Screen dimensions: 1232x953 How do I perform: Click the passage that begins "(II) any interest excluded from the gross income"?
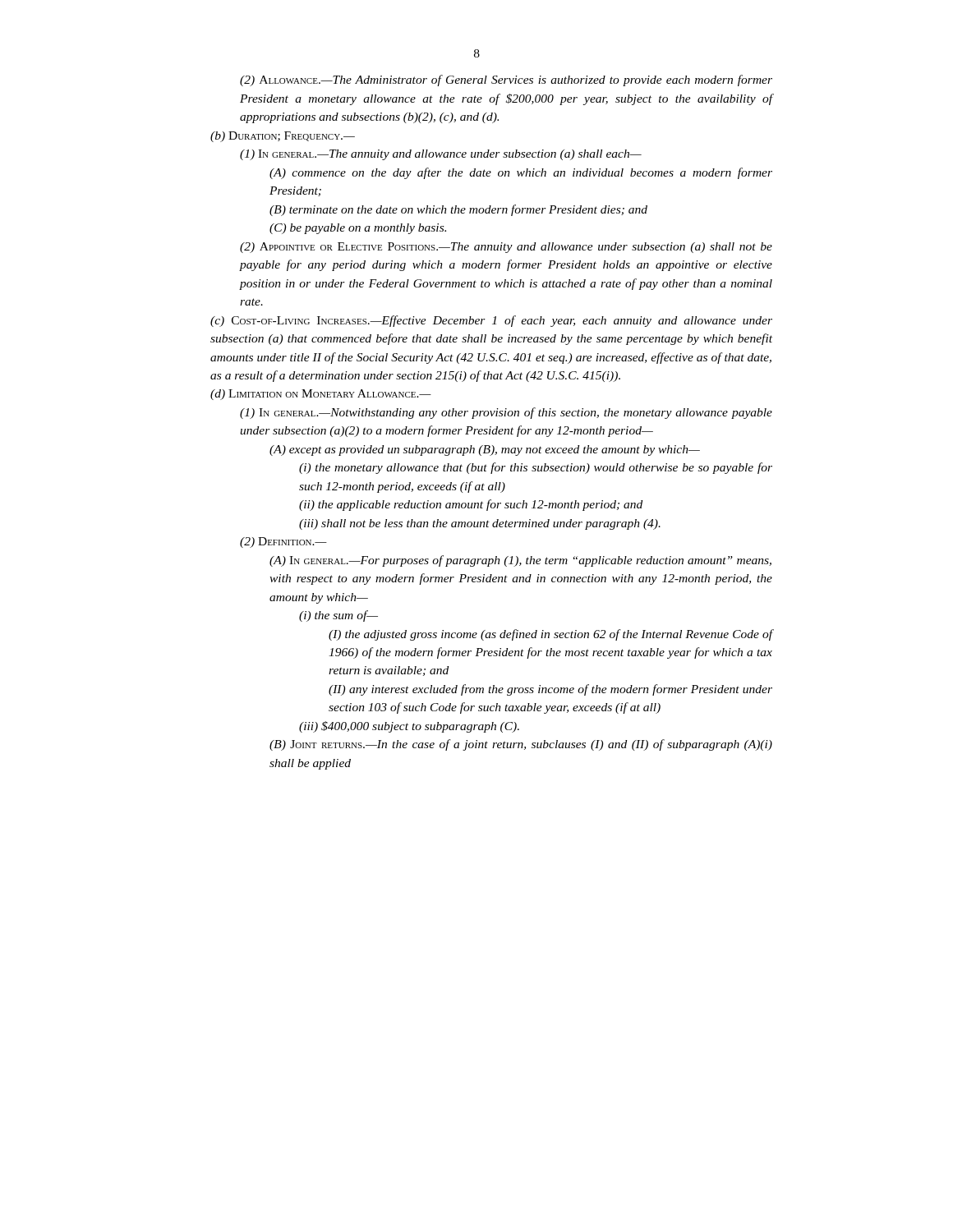pyautogui.click(x=550, y=698)
